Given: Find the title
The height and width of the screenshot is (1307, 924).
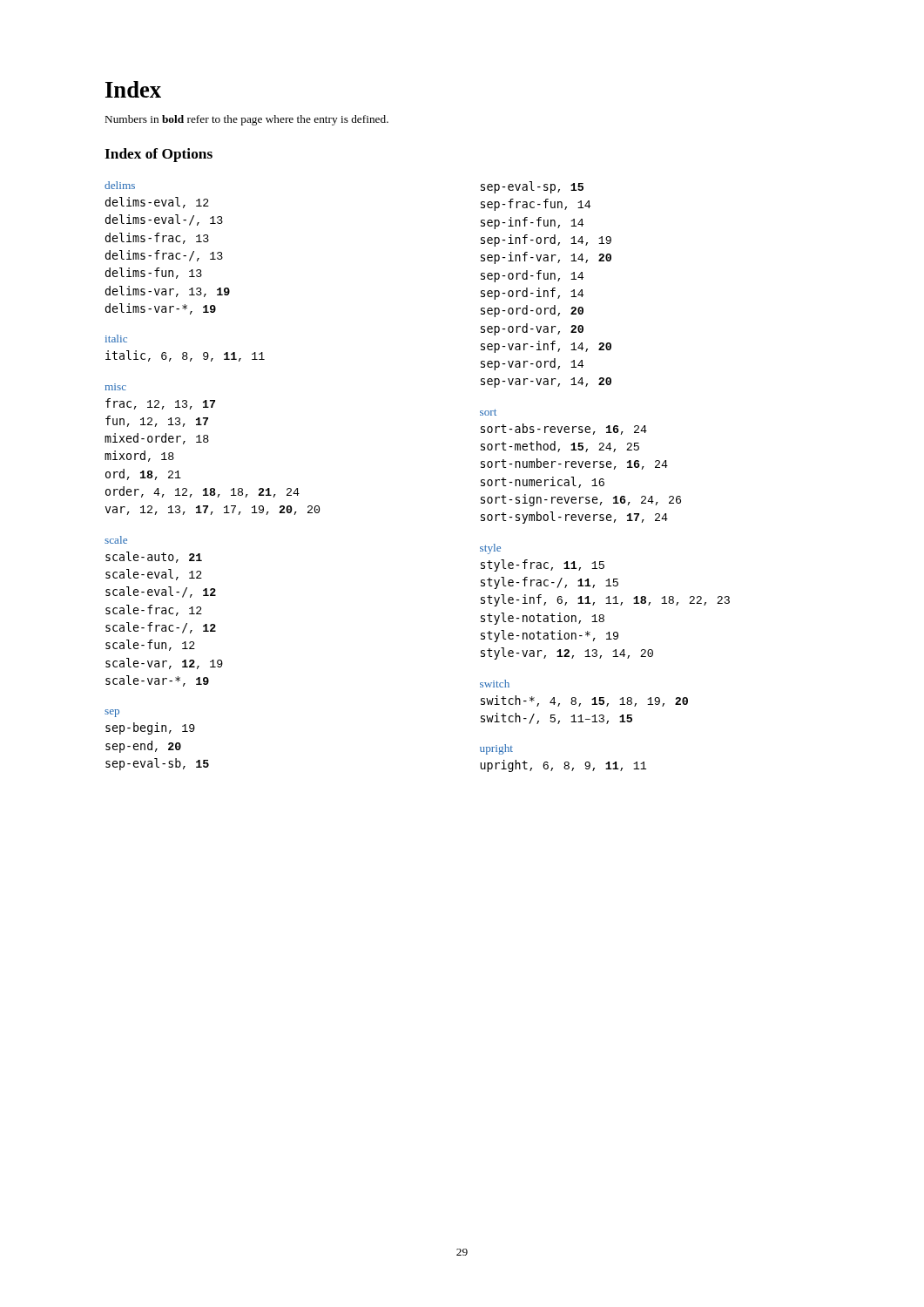Looking at the screenshot, I should [x=462, y=90].
